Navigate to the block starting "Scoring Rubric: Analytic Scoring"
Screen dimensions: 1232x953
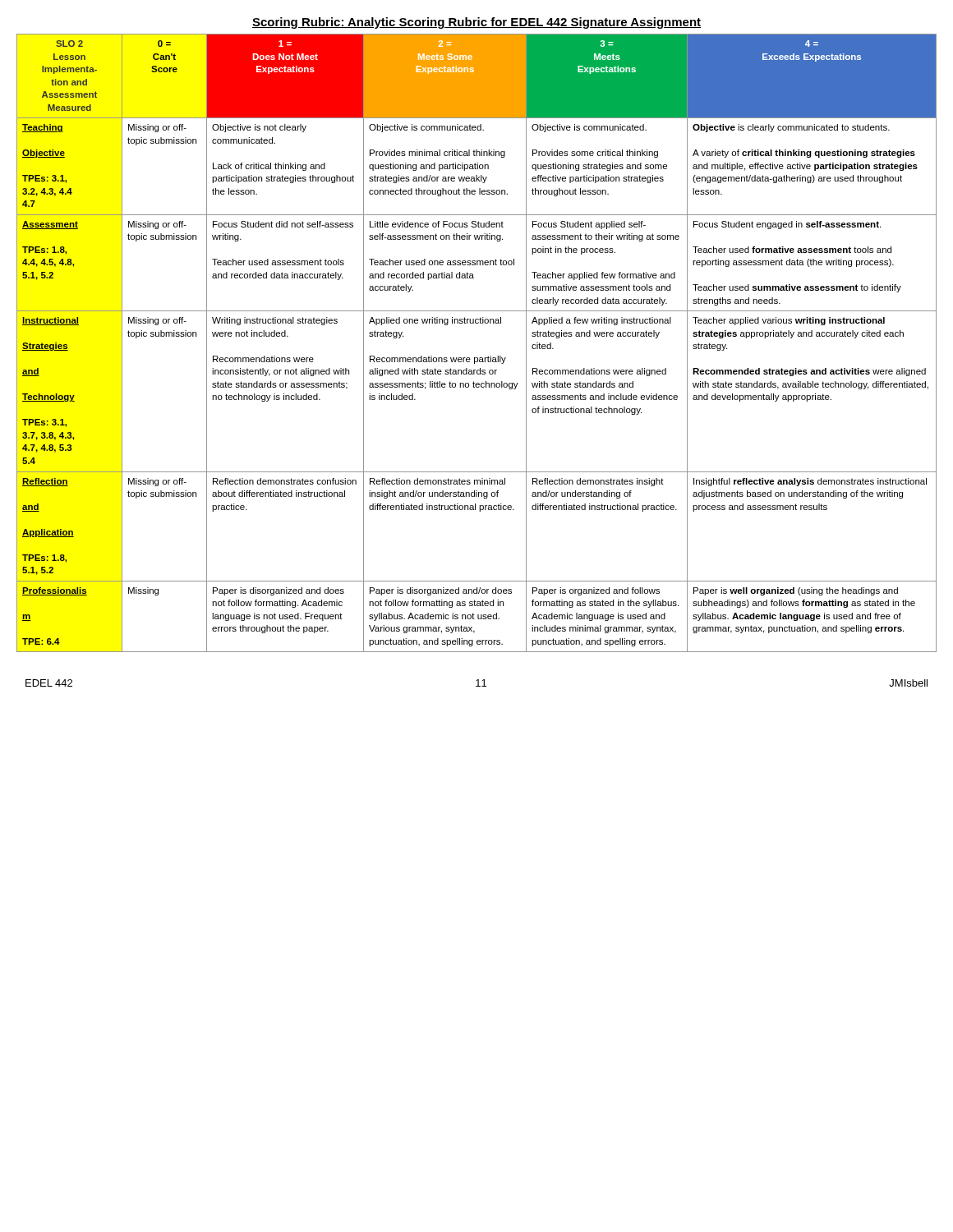coord(476,22)
